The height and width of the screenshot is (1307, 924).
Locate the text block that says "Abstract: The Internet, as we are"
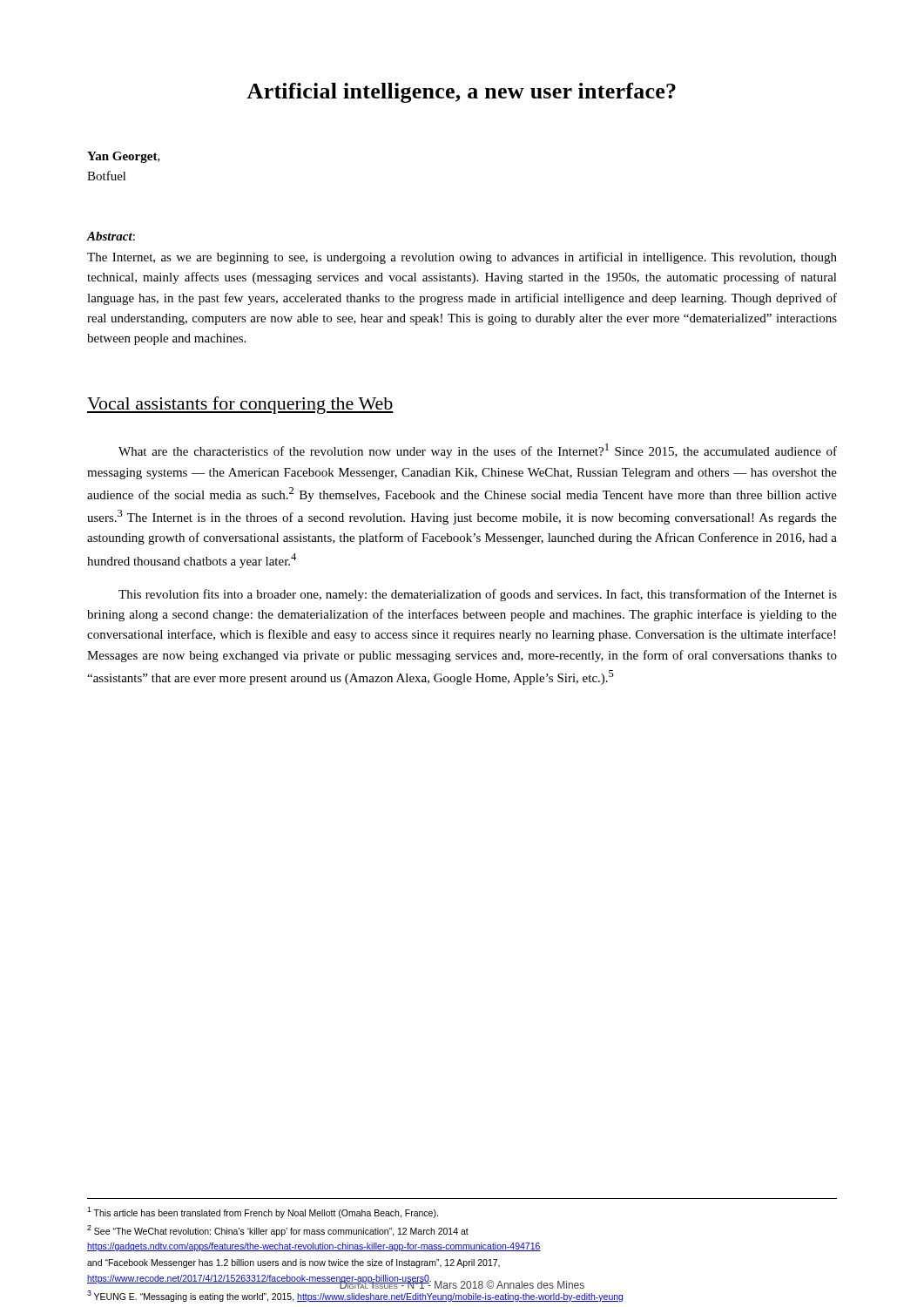tap(462, 289)
